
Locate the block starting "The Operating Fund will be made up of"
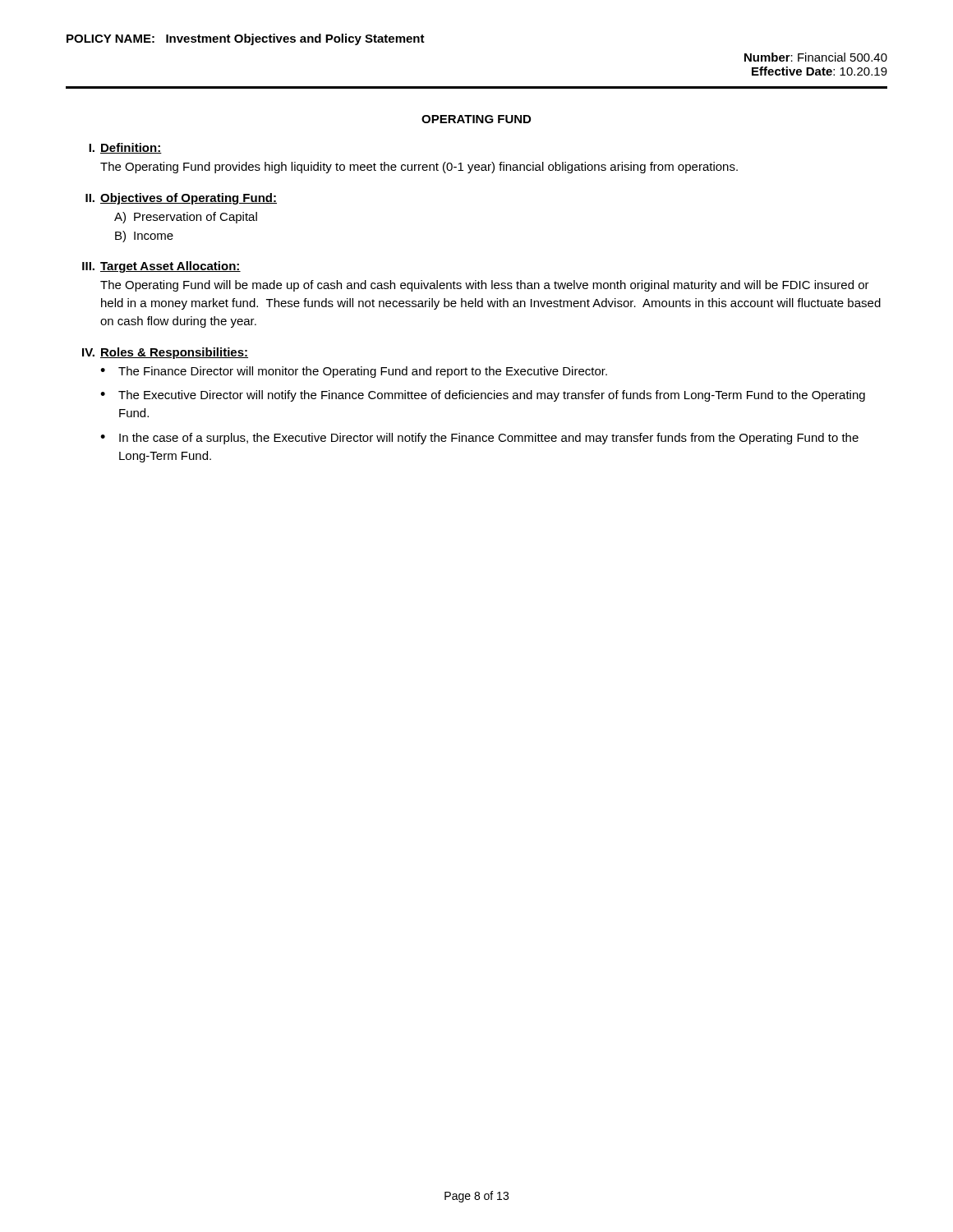(491, 303)
